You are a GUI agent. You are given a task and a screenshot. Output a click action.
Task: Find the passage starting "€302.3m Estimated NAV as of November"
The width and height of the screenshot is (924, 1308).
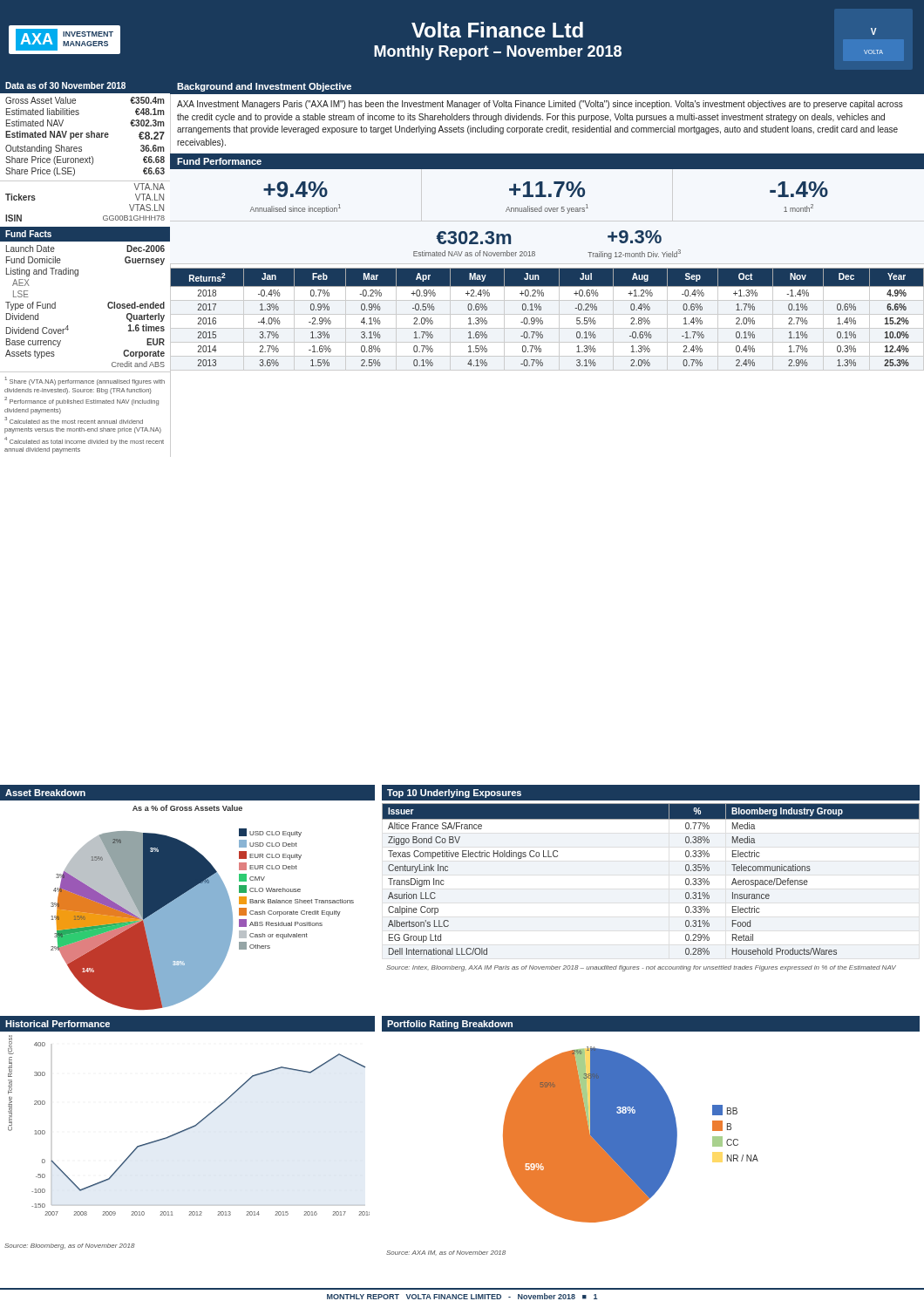coord(474,242)
